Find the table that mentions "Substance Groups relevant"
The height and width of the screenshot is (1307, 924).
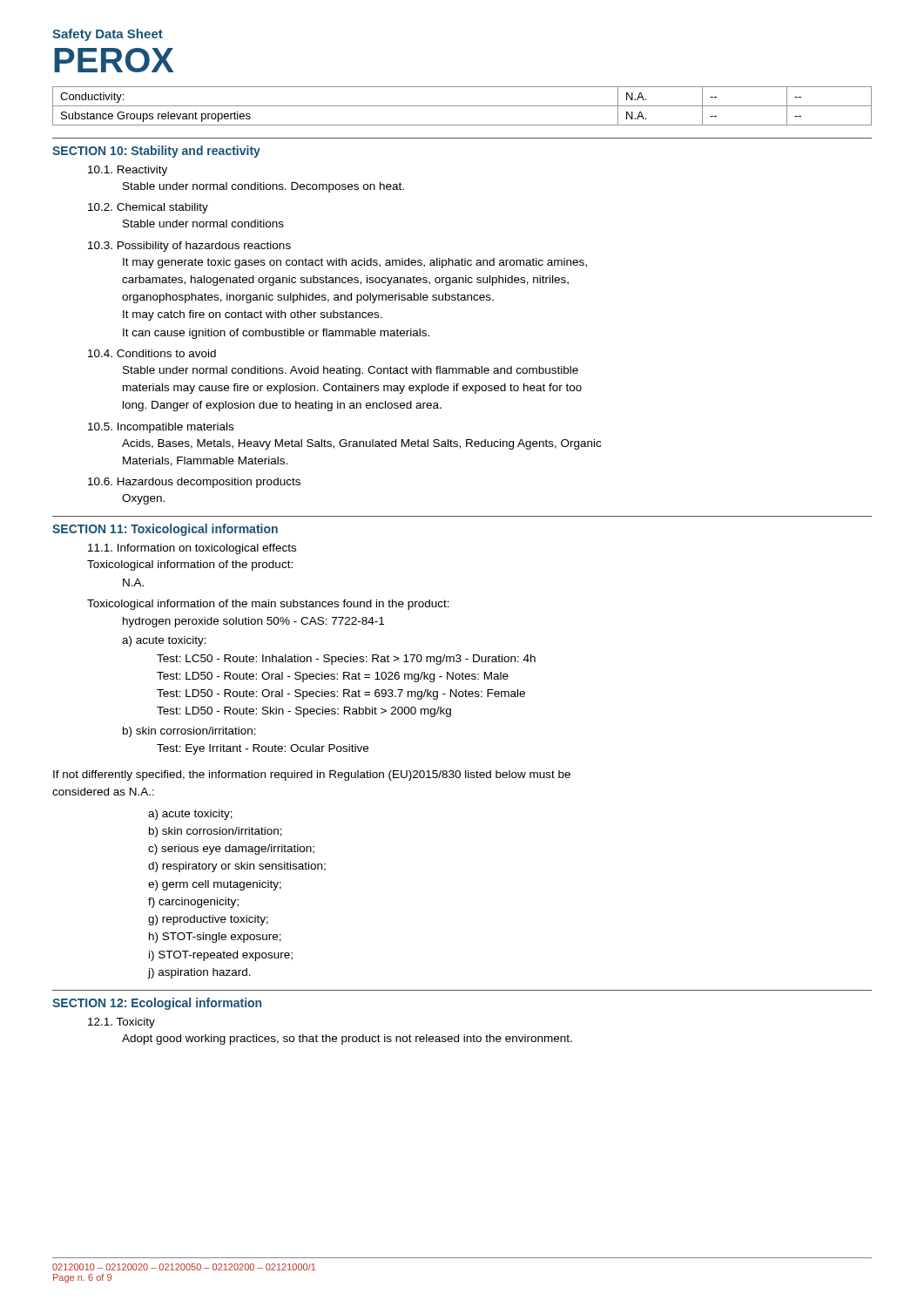462,106
